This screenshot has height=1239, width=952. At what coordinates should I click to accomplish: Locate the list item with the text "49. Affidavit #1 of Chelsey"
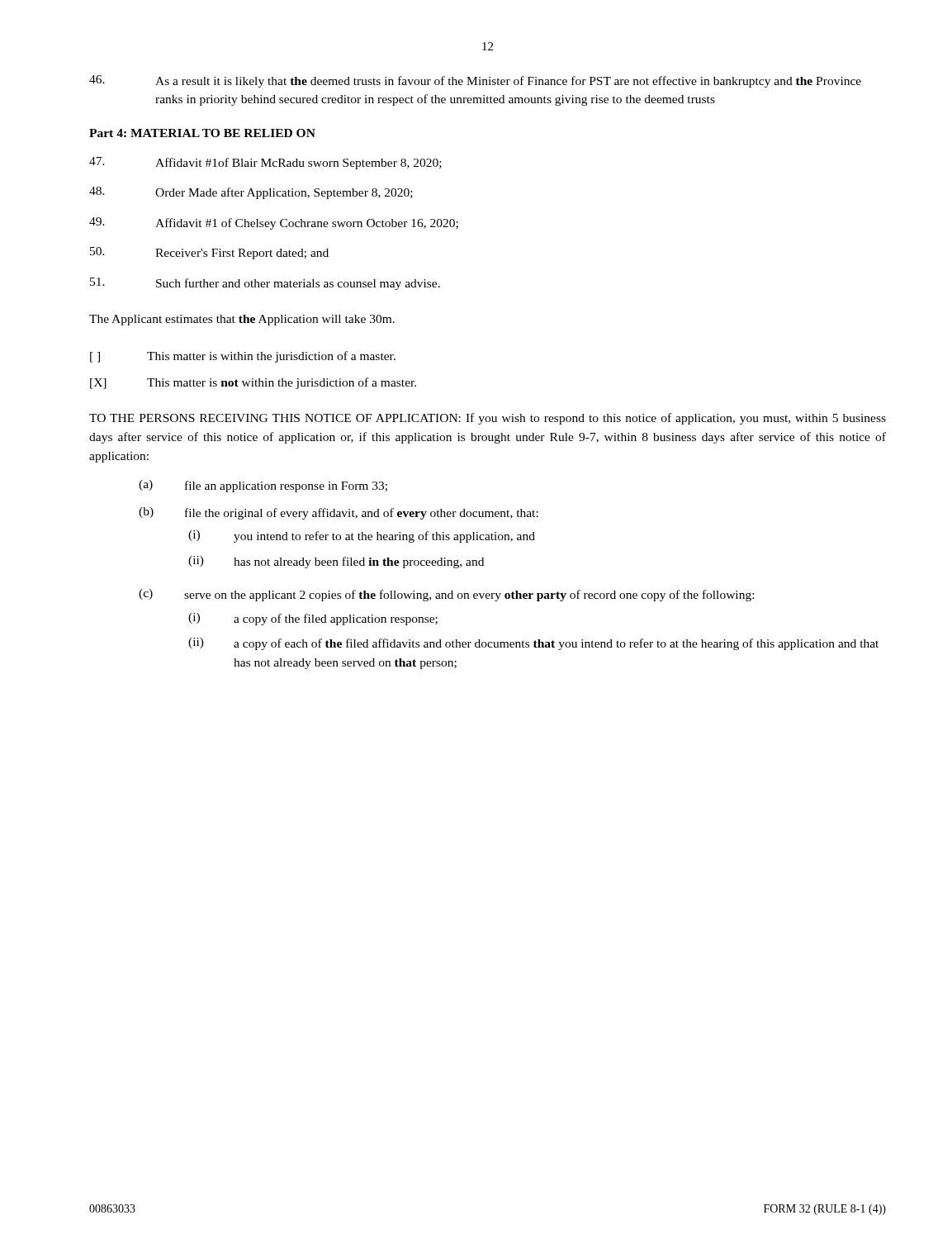pyautogui.click(x=274, y=223)
